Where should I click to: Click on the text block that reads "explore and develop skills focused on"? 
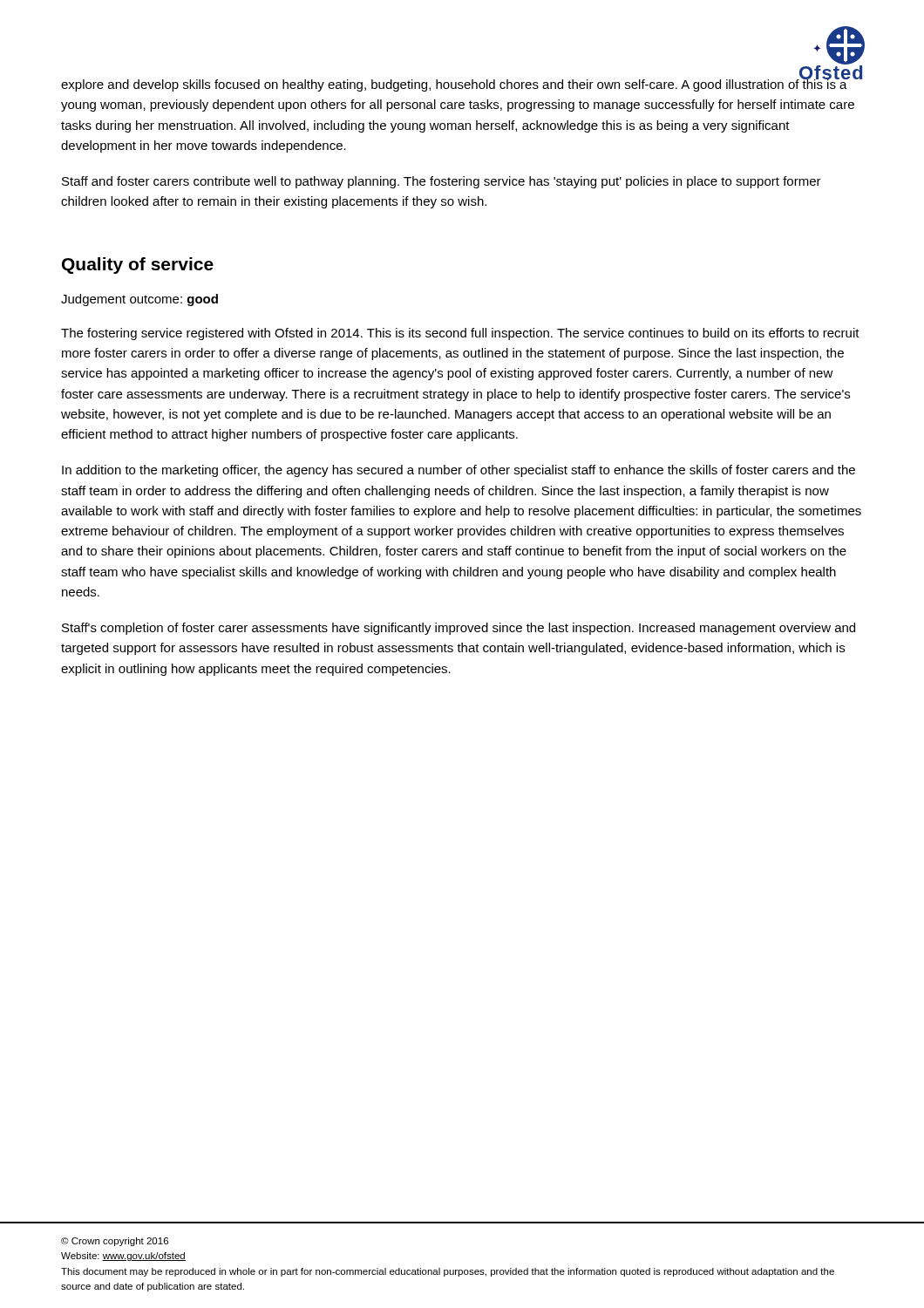[458, 115]
